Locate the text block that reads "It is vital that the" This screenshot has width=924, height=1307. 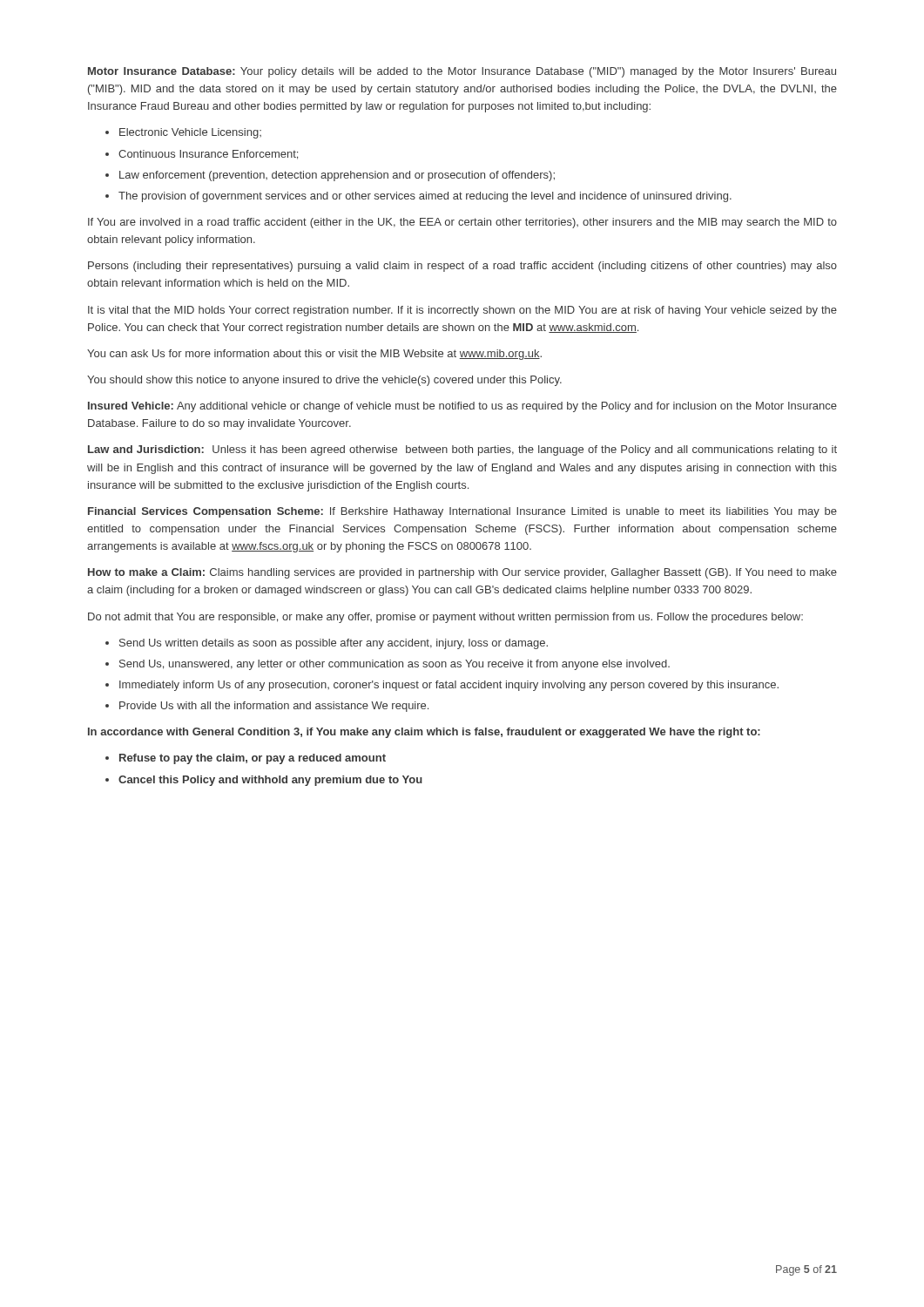coord(462,318)
